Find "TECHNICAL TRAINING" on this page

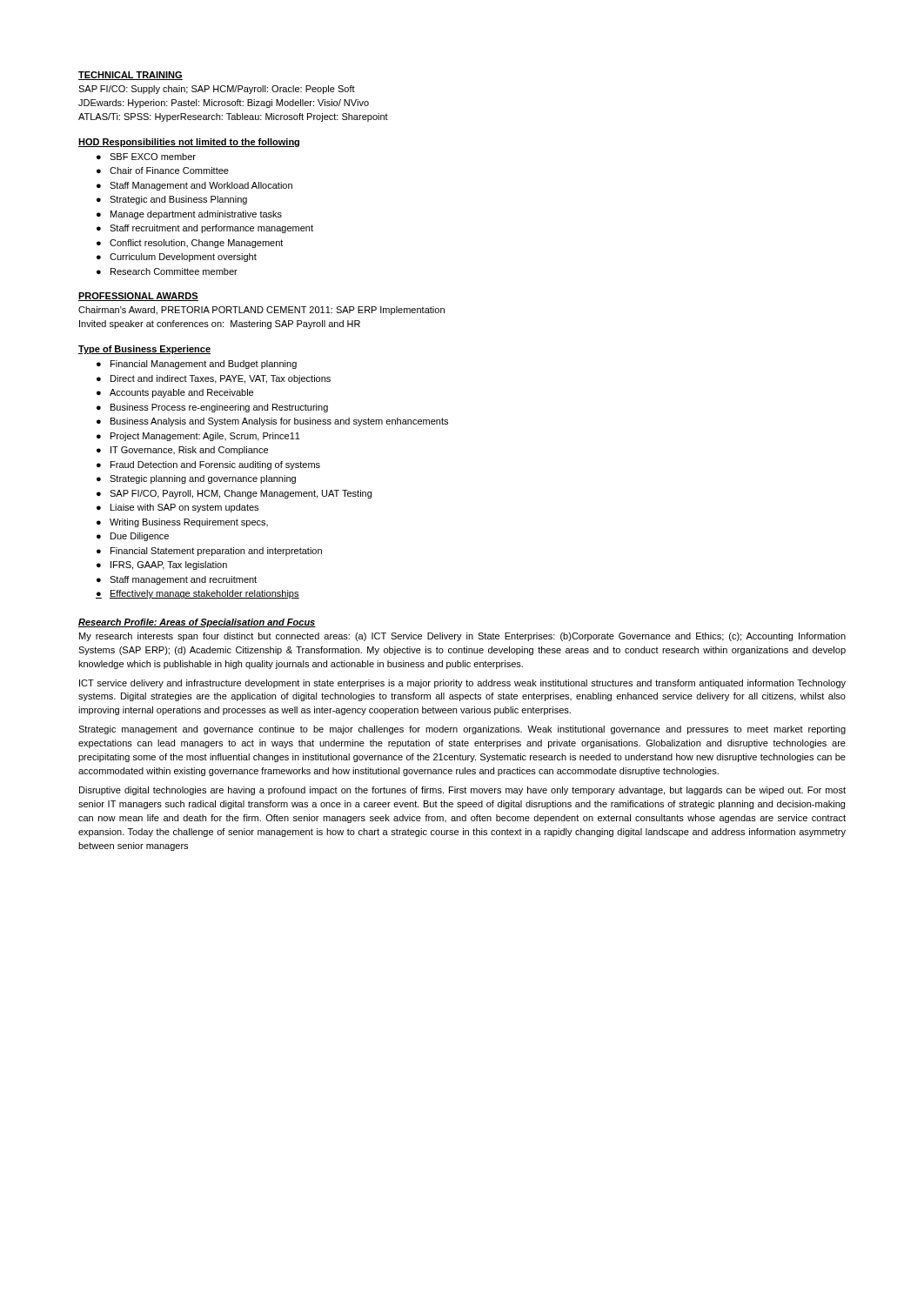tap(130, 75)
